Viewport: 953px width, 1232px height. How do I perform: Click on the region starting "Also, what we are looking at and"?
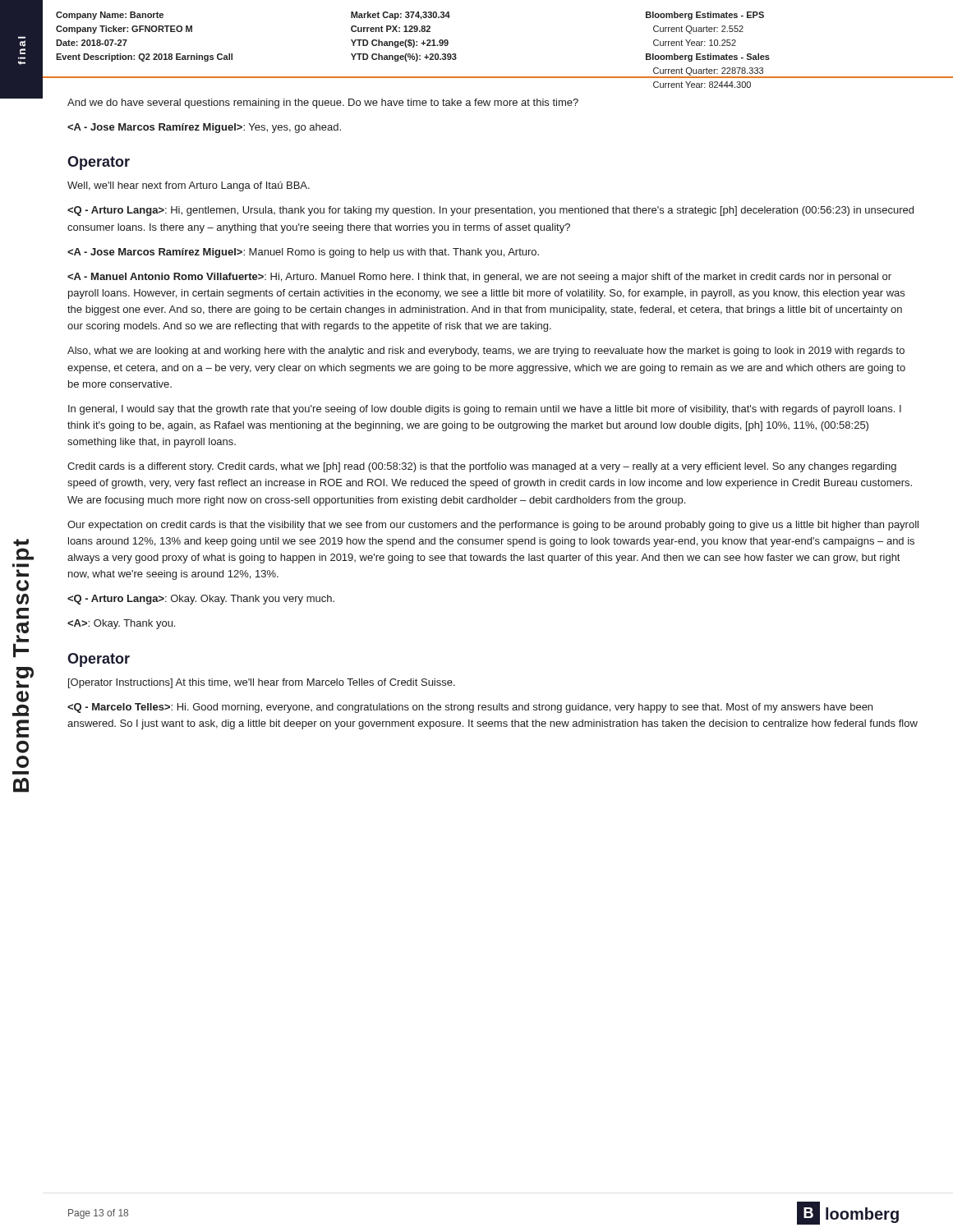tap(486, 367)
